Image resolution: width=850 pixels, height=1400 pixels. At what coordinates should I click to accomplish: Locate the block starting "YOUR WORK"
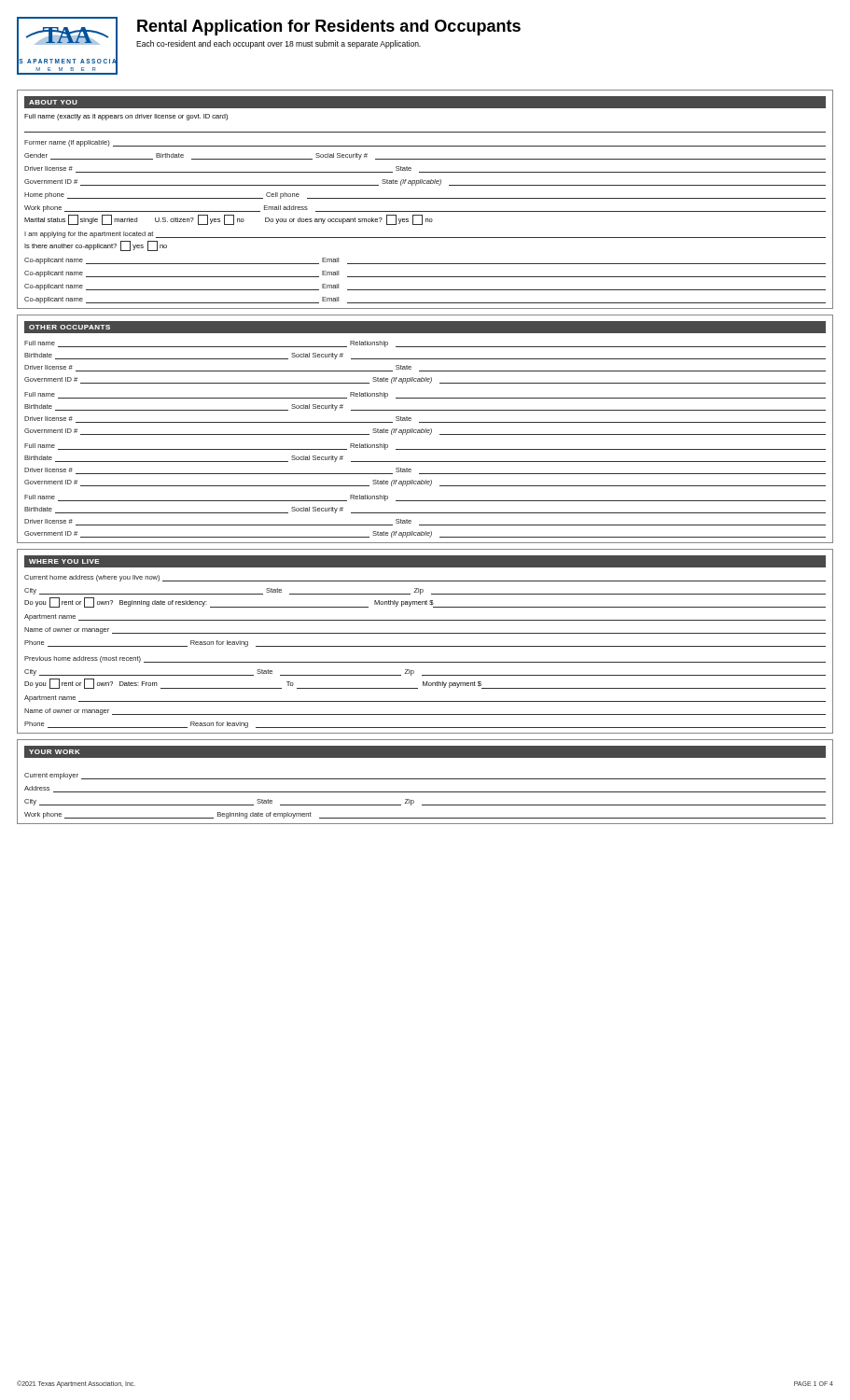point(55,752)
